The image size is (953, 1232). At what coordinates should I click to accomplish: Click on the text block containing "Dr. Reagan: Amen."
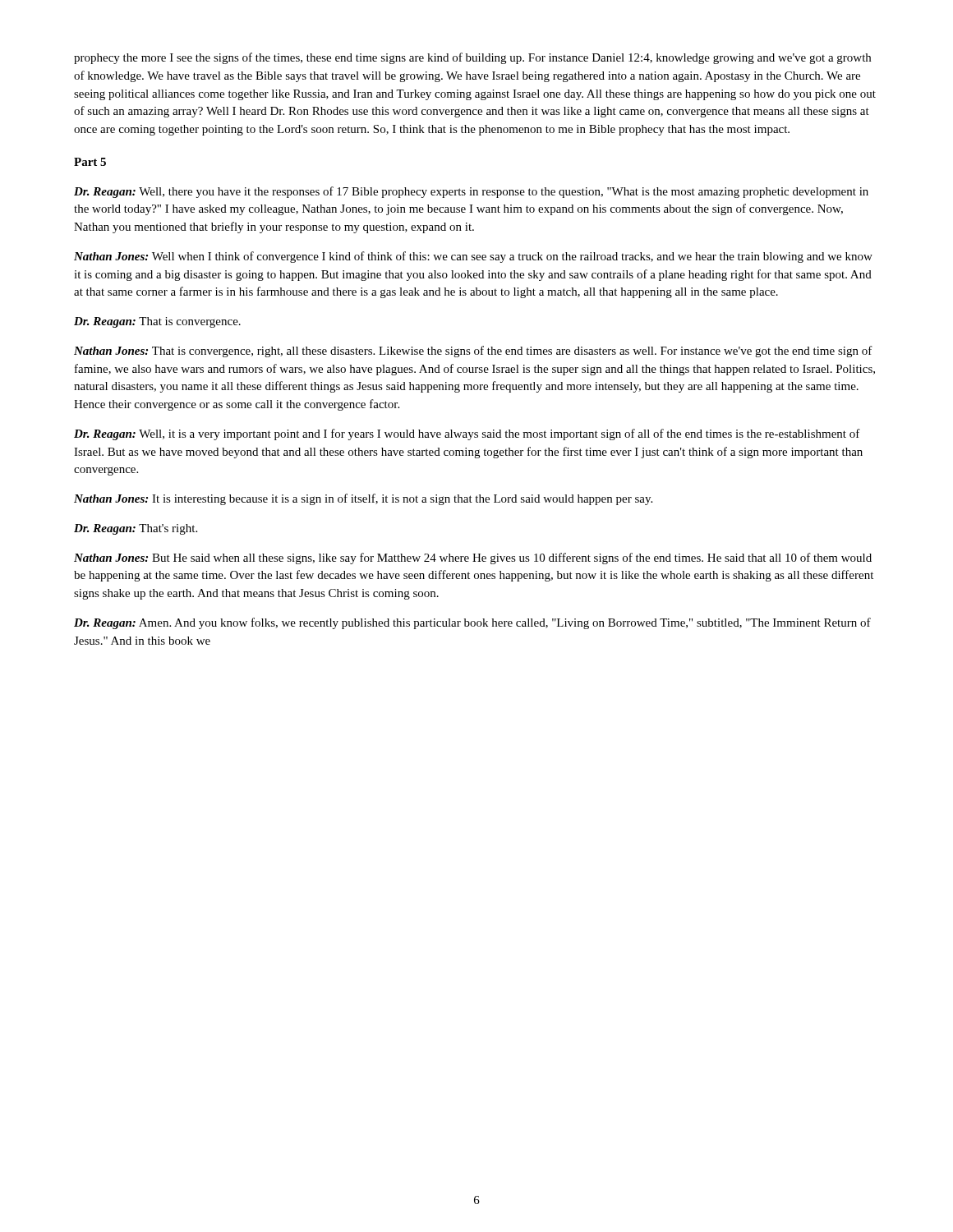476,632
